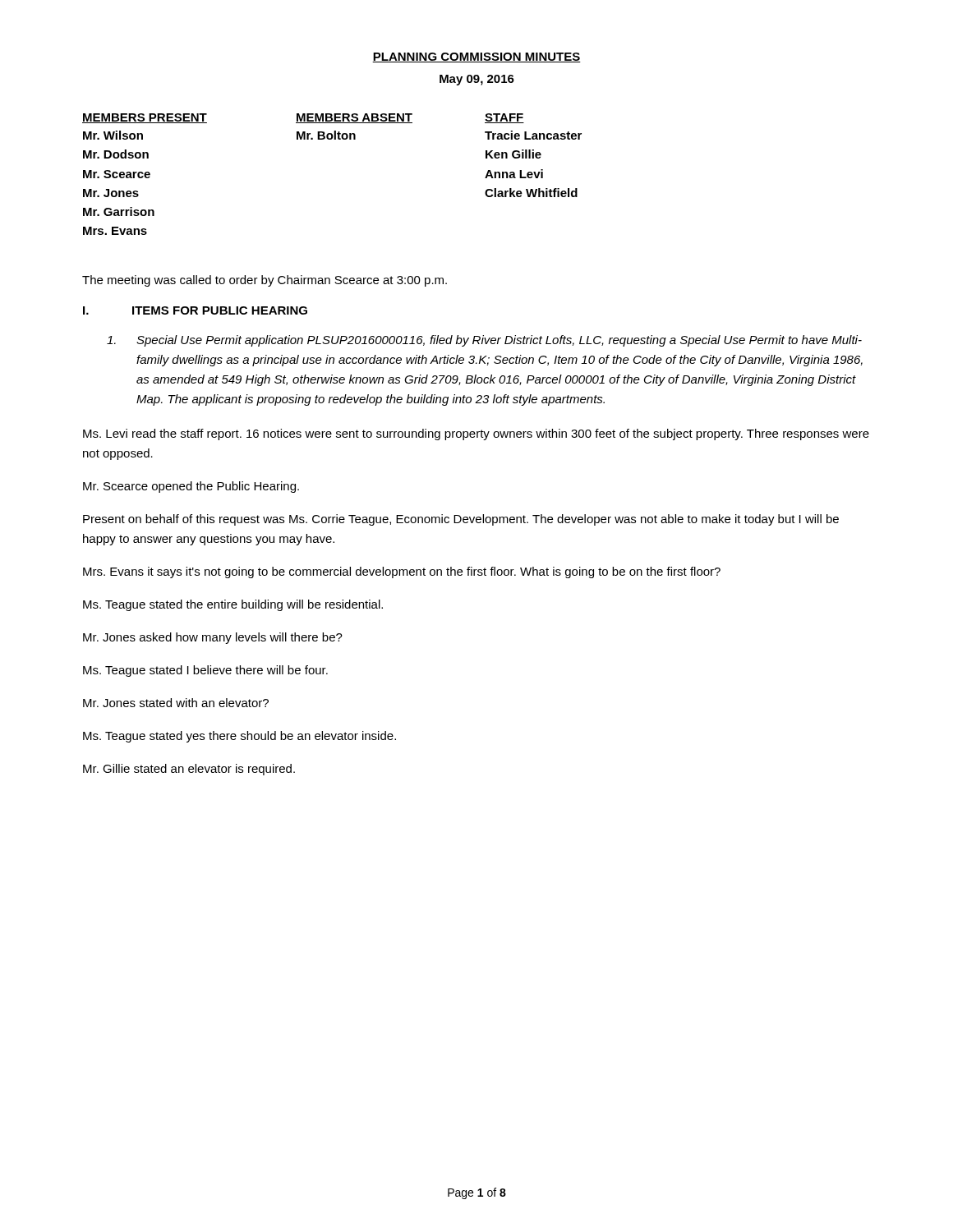The height and width of the screenshot is (1232, 953).
Task: Click the passage that begins "Ms. Teague stated I believe there"
Action: coord(205,669)
